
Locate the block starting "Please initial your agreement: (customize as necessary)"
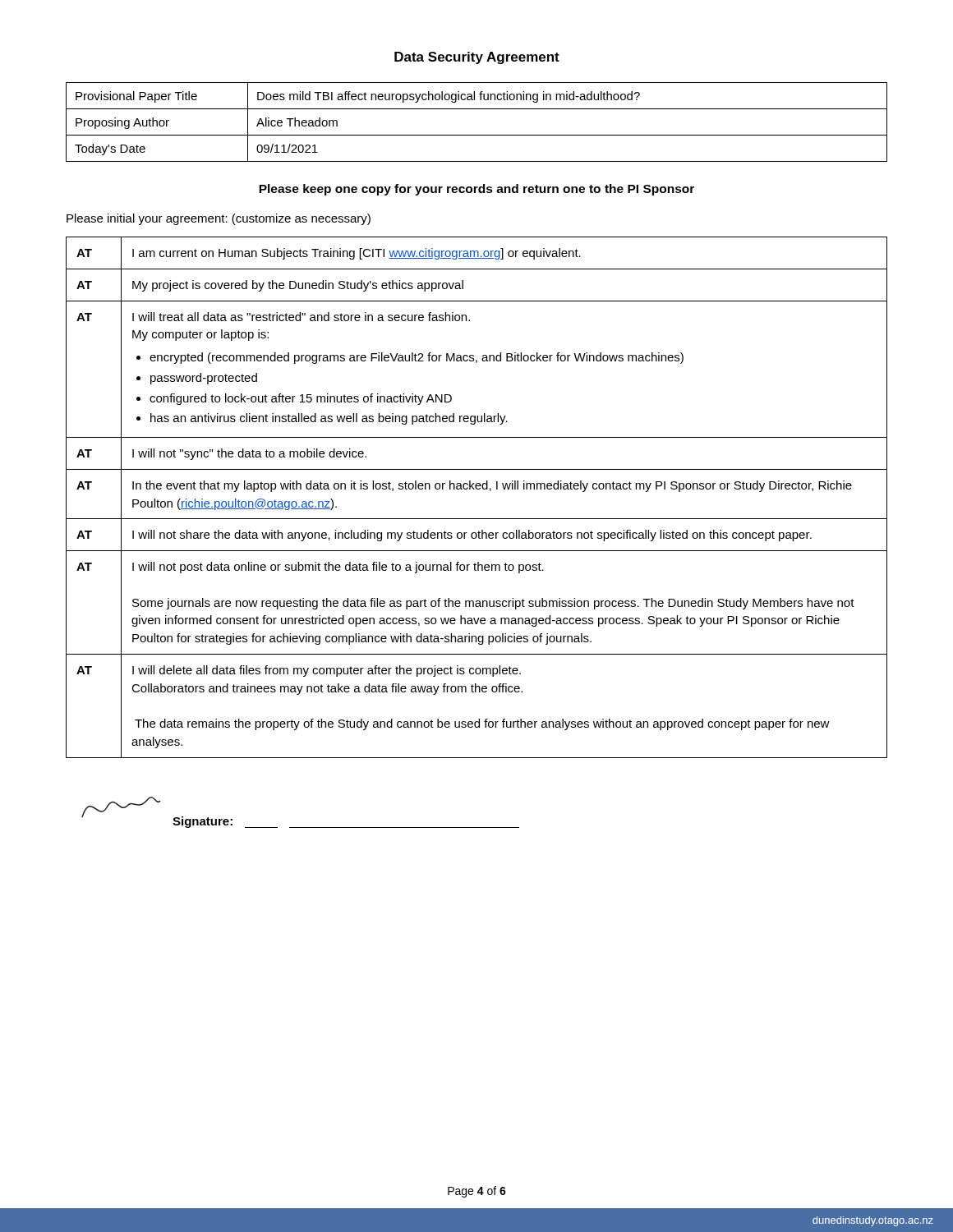click(218, 218)
